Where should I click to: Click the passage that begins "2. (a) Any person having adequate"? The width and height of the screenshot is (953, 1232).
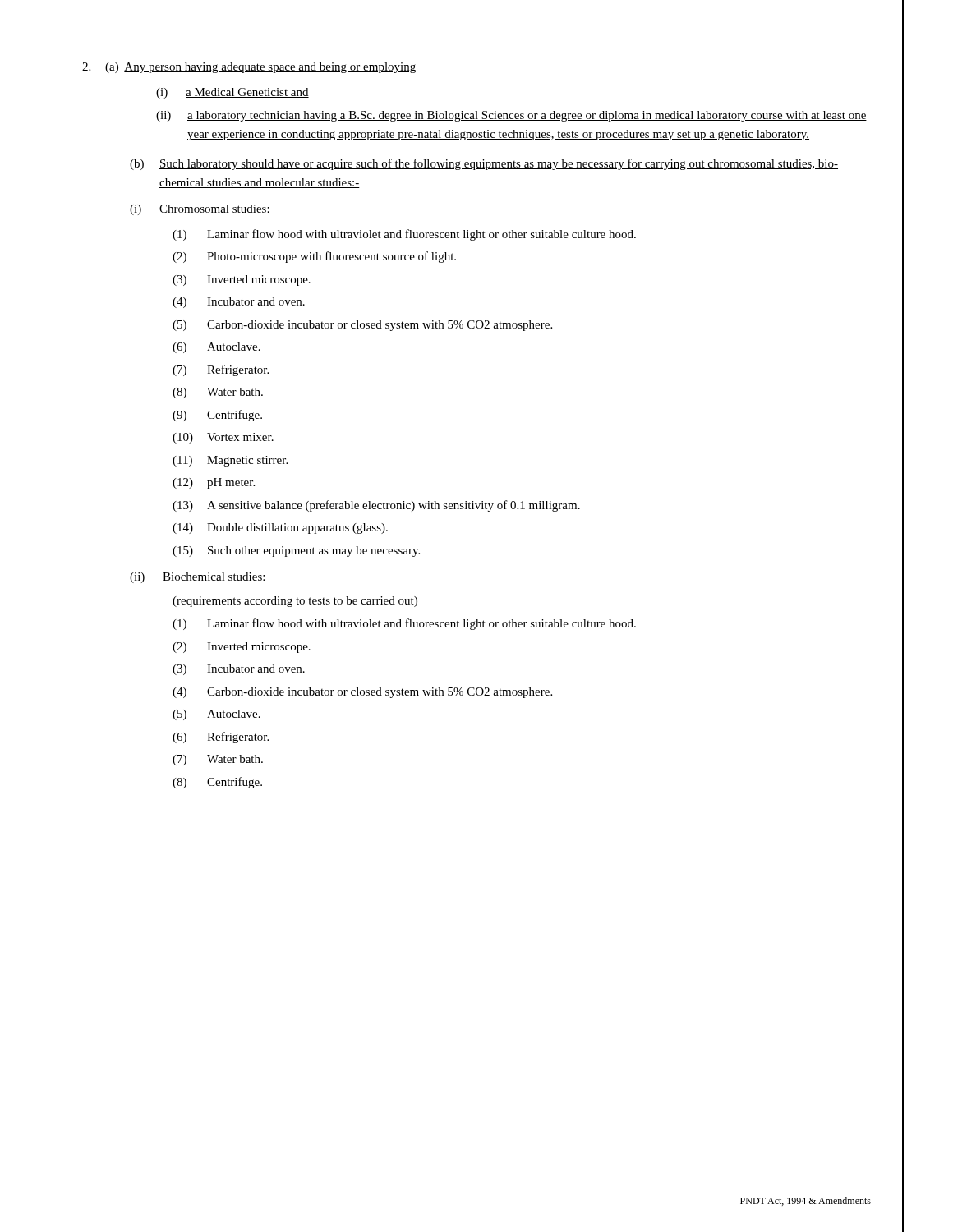pyautogui.click(x=249, y=67)
